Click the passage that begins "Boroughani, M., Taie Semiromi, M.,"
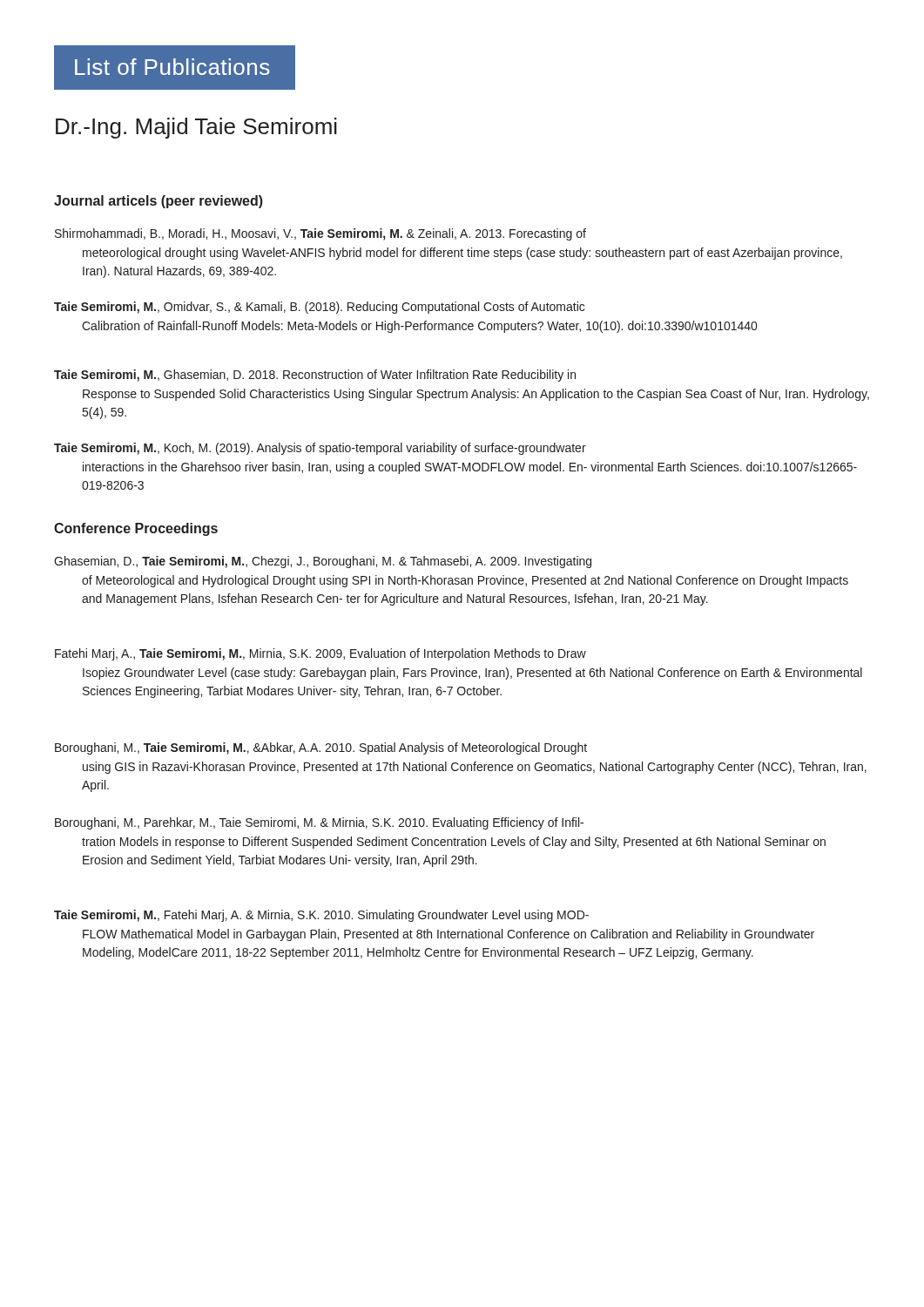The image size is (924, 1307). point(462,767)
